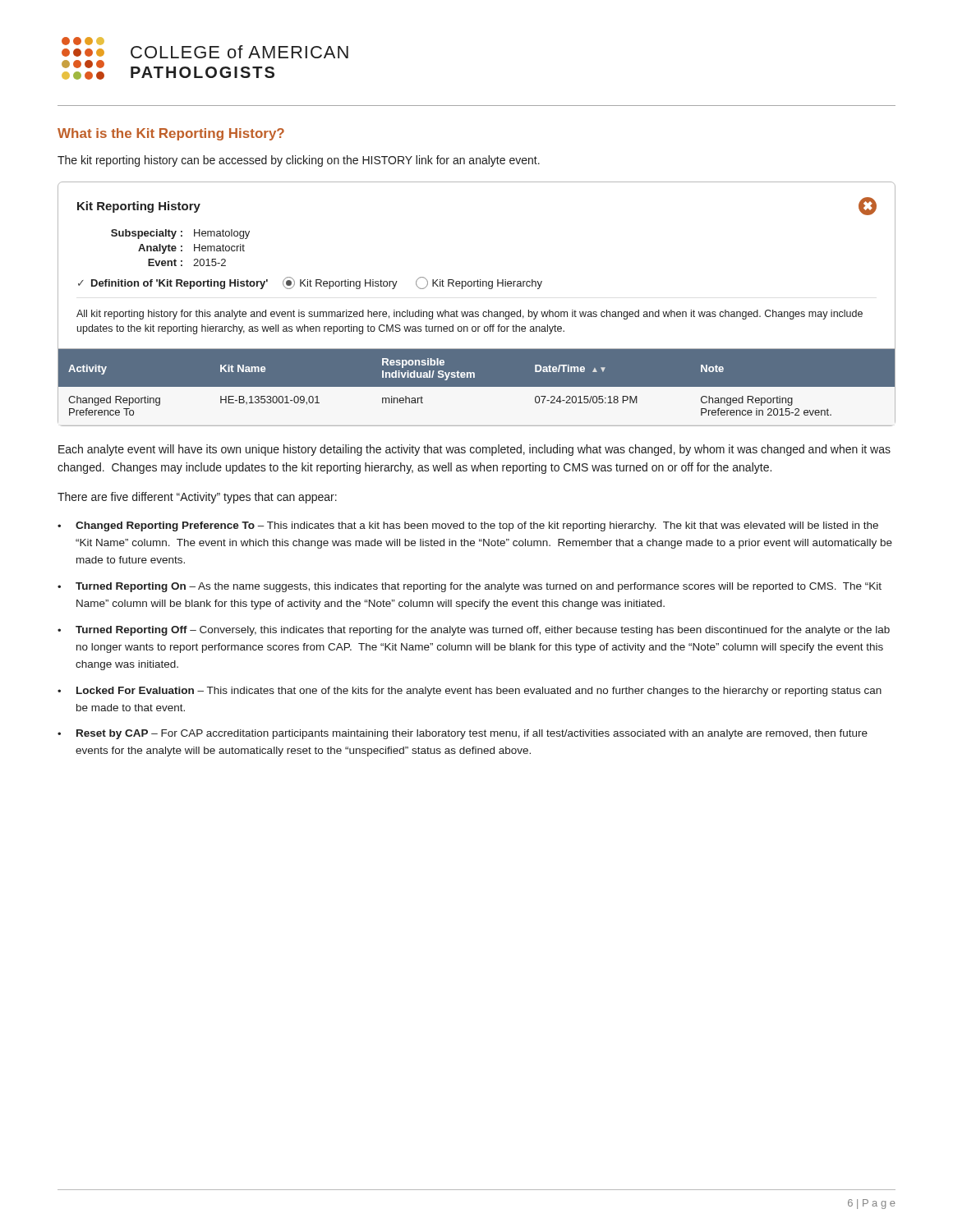Navigate to the text starting "There are five different"
The width and height of the screenshot is (953, 1232).
point(197,497)
